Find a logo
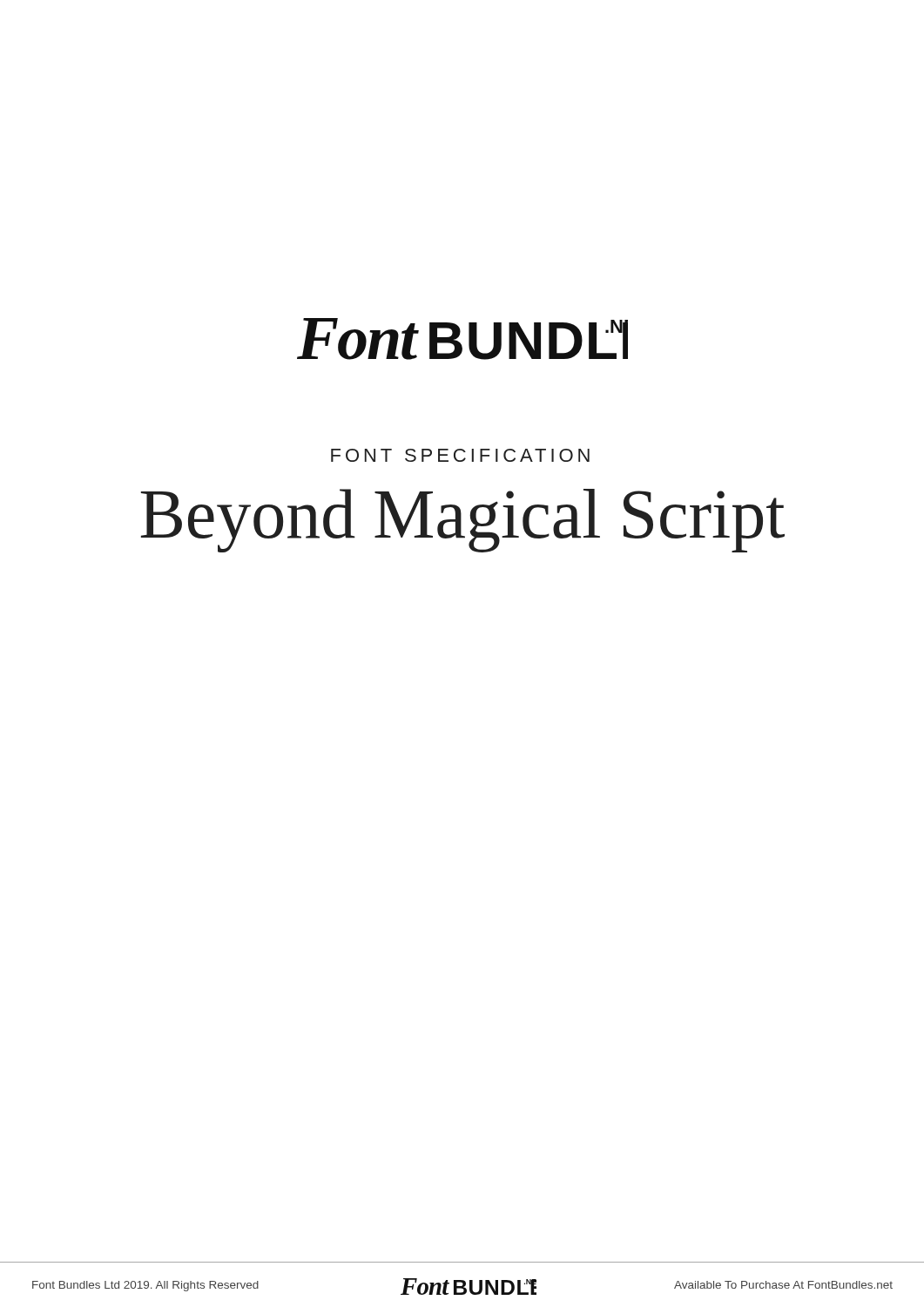The image size is (924, 1307). pos(462,337)
